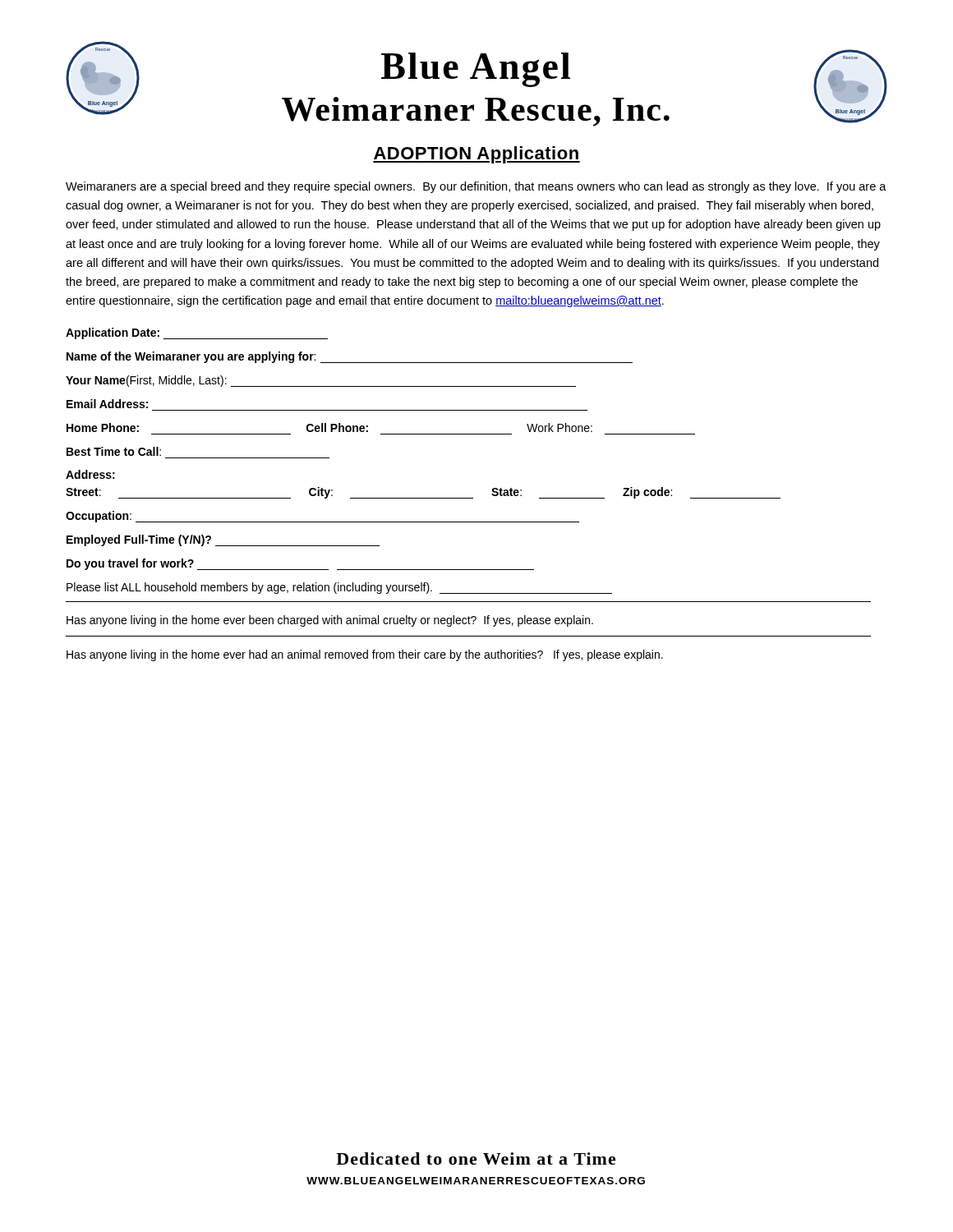This screenshot has height=1232, width=953.
Task: Locate the text "Email Address:"
Action: (x=327, y=404)
